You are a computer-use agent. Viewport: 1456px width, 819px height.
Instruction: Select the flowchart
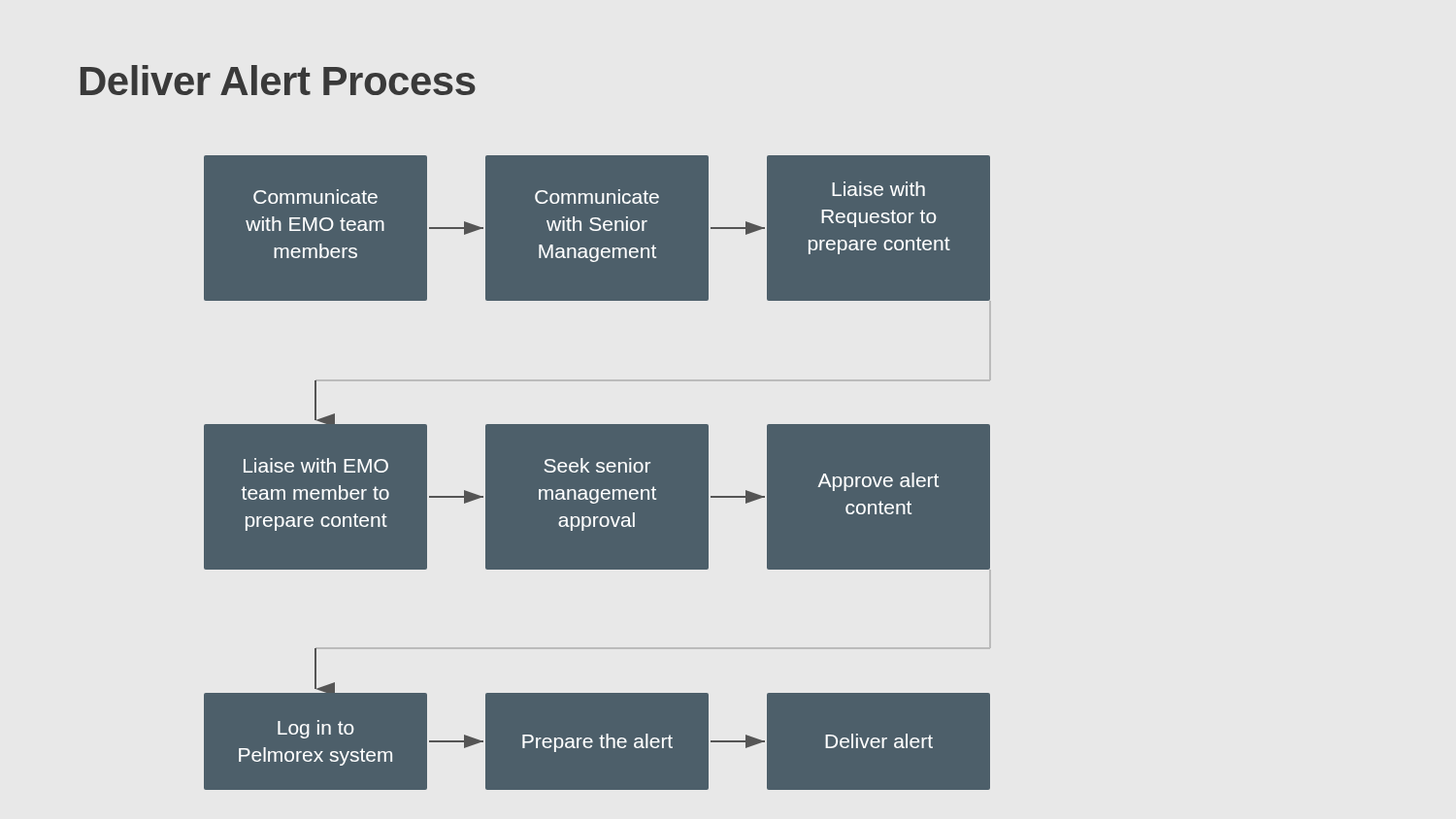pos(728,466)
